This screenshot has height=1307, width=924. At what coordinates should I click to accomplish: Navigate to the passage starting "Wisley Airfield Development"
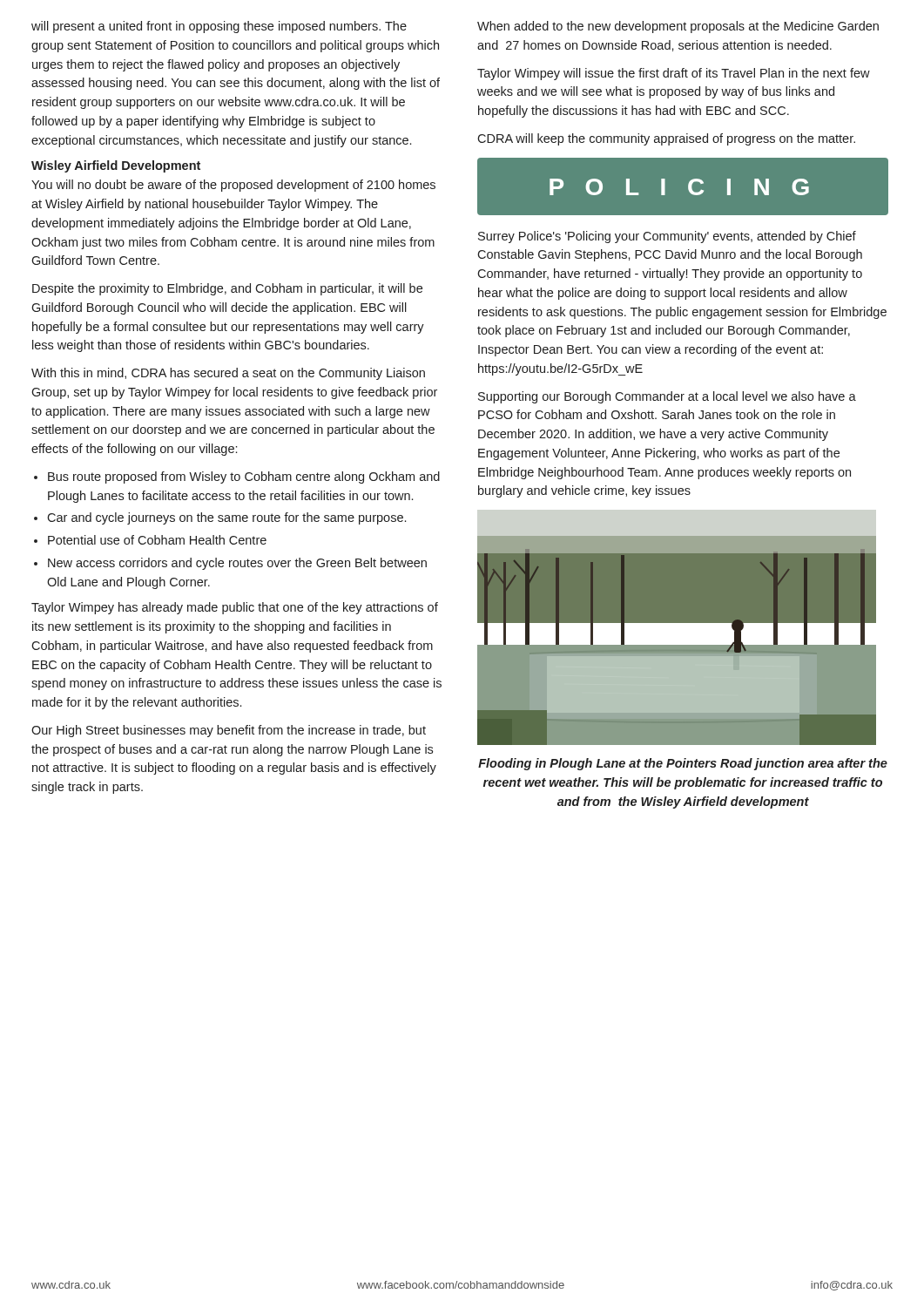116,166
